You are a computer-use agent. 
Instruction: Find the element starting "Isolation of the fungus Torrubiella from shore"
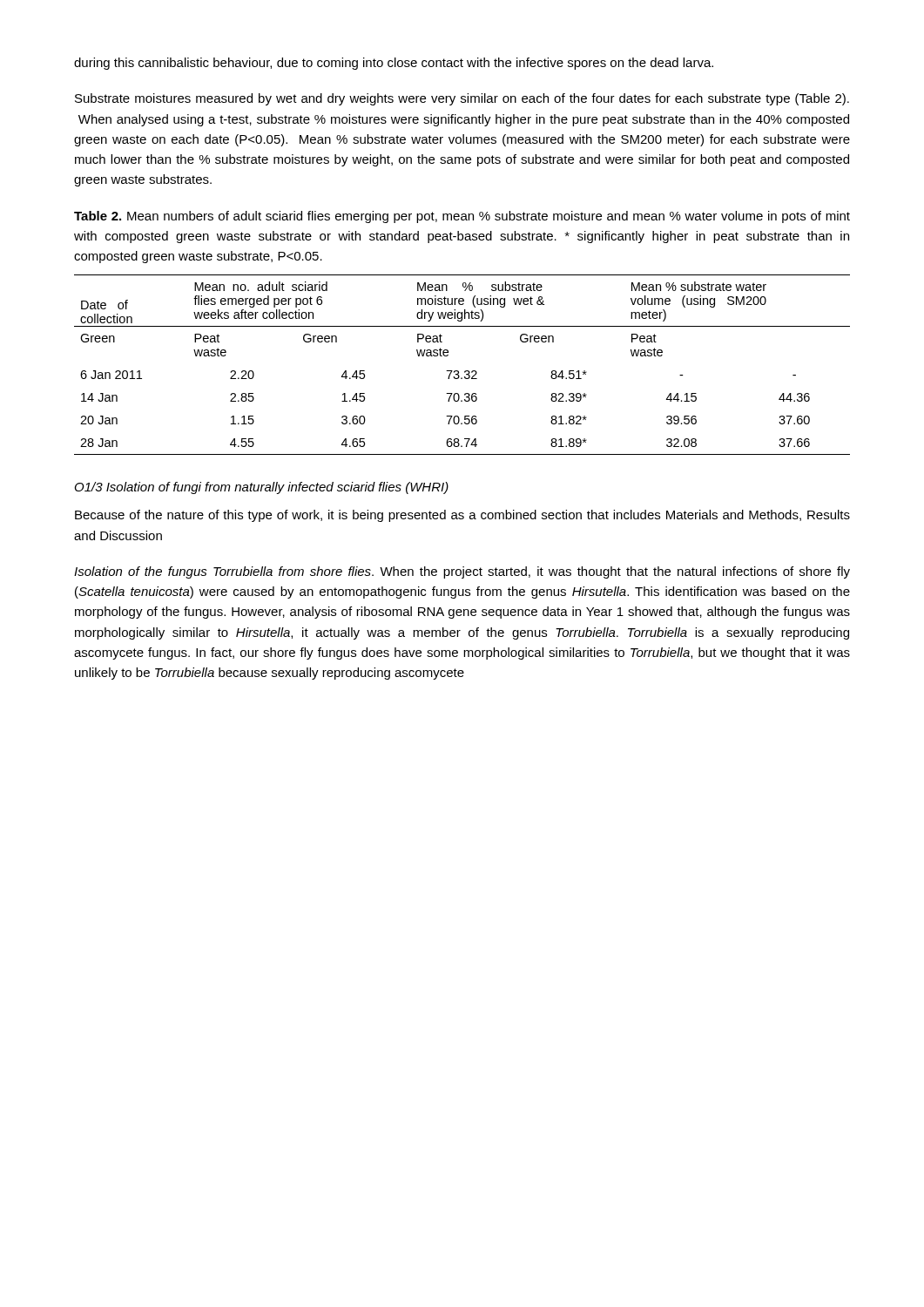pyautogui.click(x=462, y=622)
